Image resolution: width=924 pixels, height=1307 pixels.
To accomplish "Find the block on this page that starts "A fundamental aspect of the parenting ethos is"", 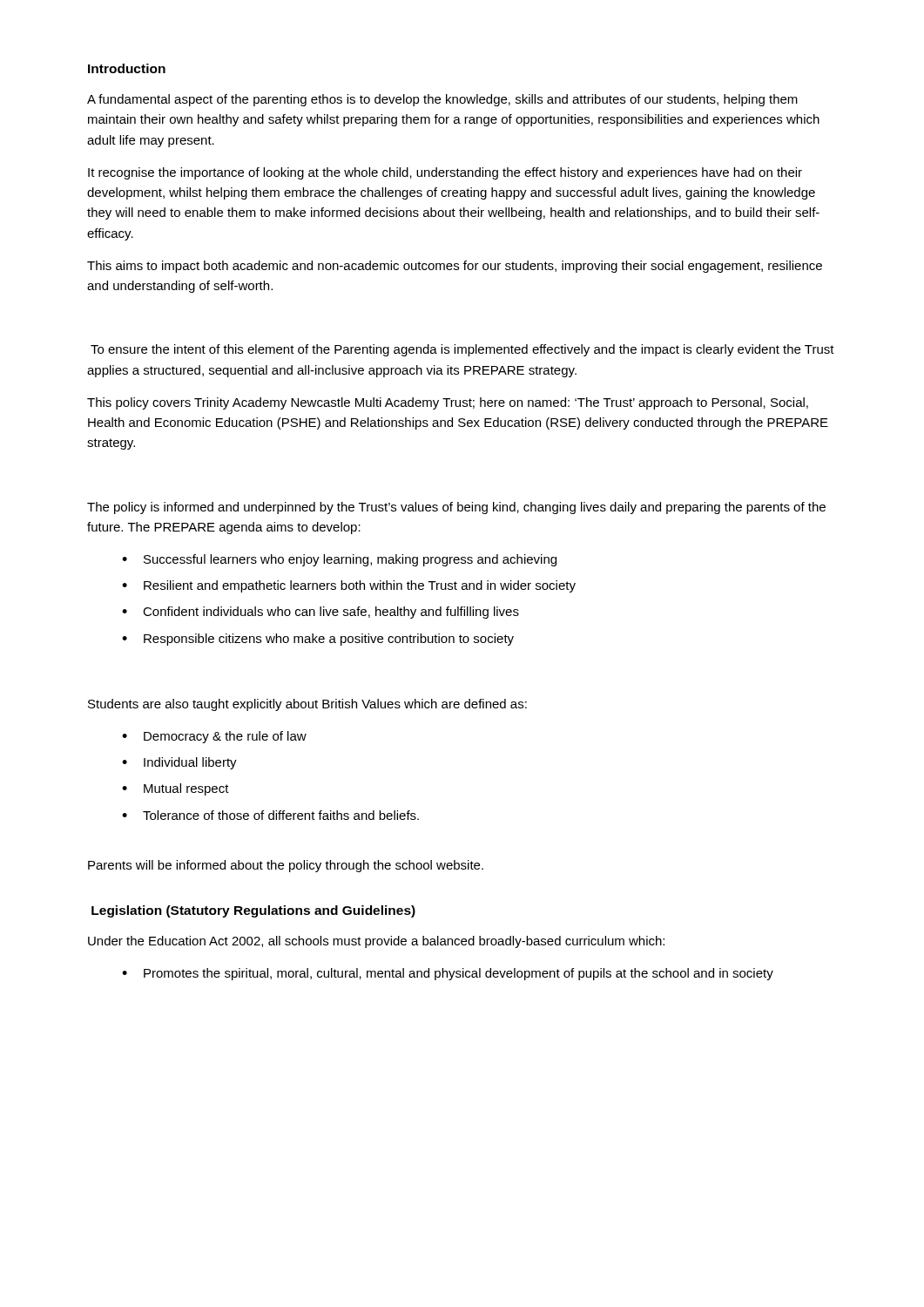I will [453, 119].
